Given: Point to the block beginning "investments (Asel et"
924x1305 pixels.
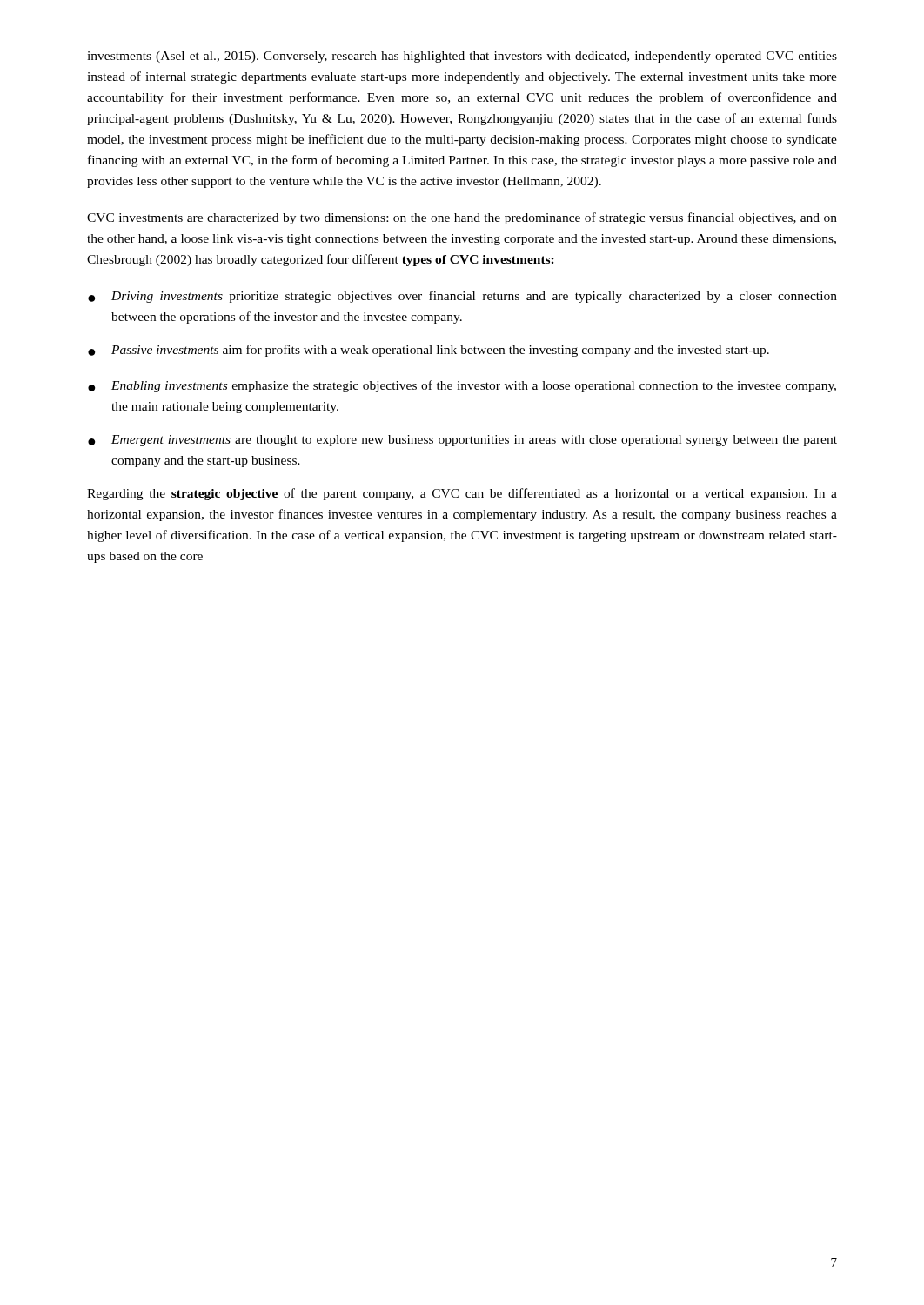Looking at the screenshot, I should (462, 118).
